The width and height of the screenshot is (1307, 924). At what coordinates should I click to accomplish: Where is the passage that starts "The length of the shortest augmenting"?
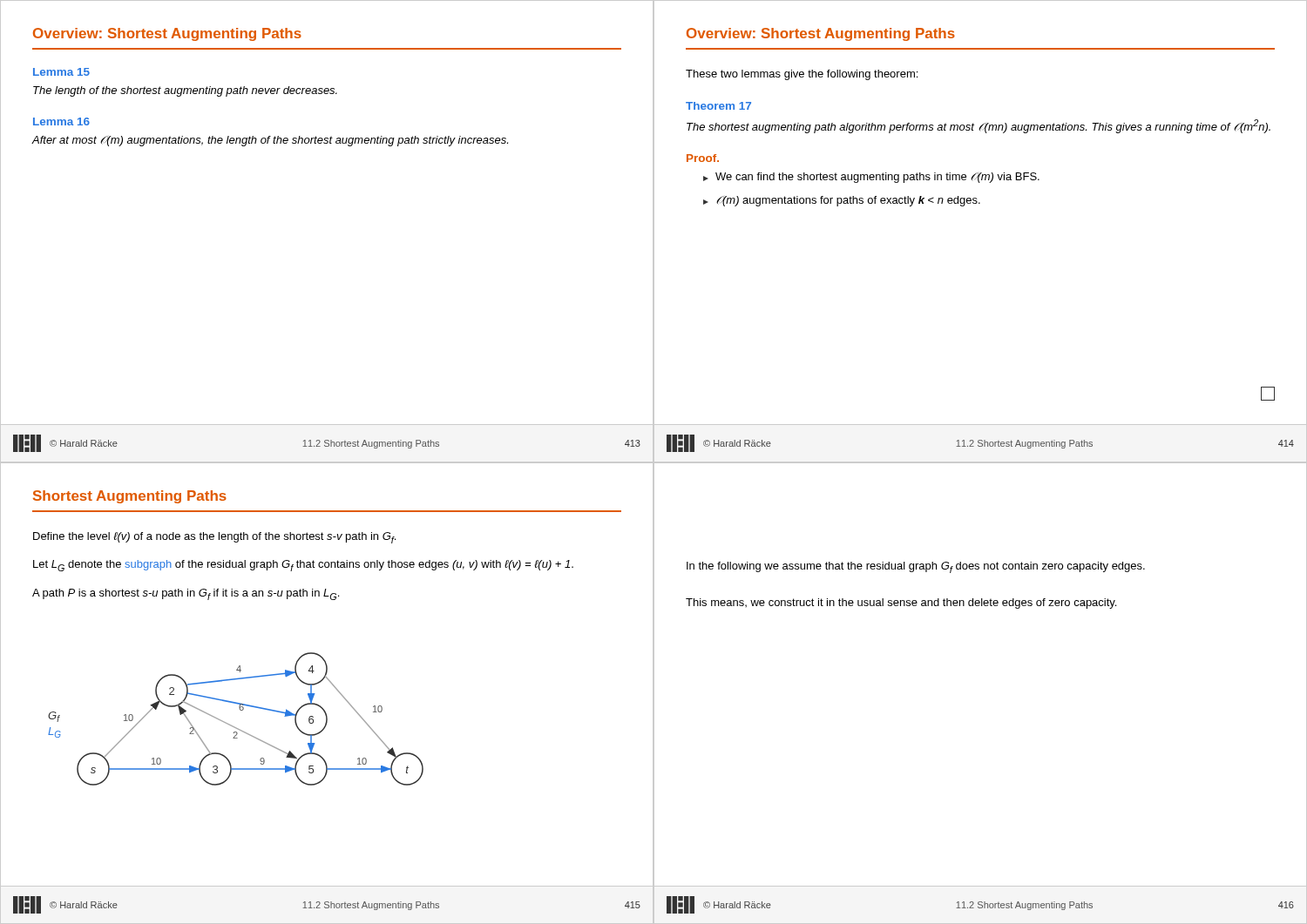(185, 90)
